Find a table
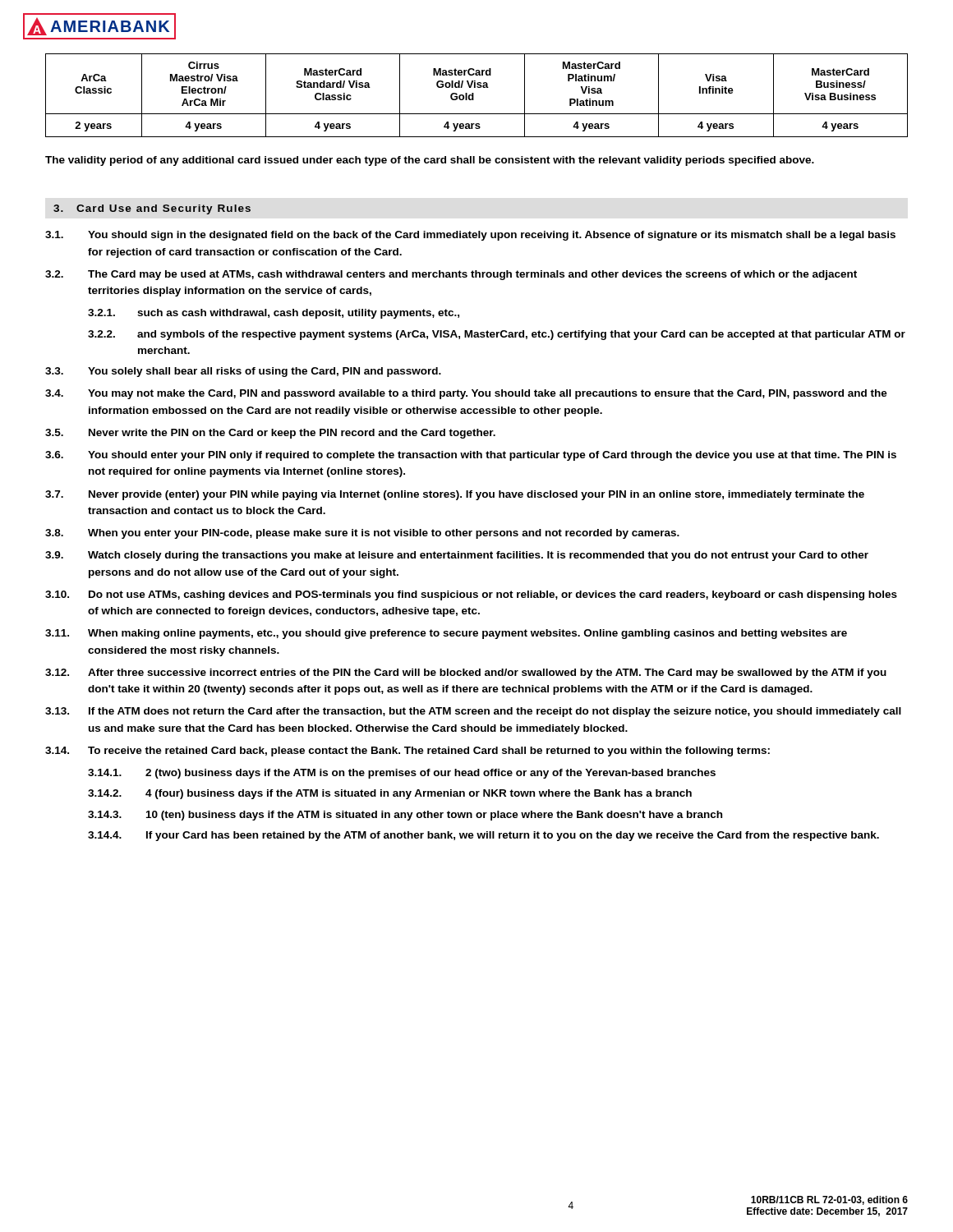The height and width of the screenshot is (1232, 953). tap(476, 95)
